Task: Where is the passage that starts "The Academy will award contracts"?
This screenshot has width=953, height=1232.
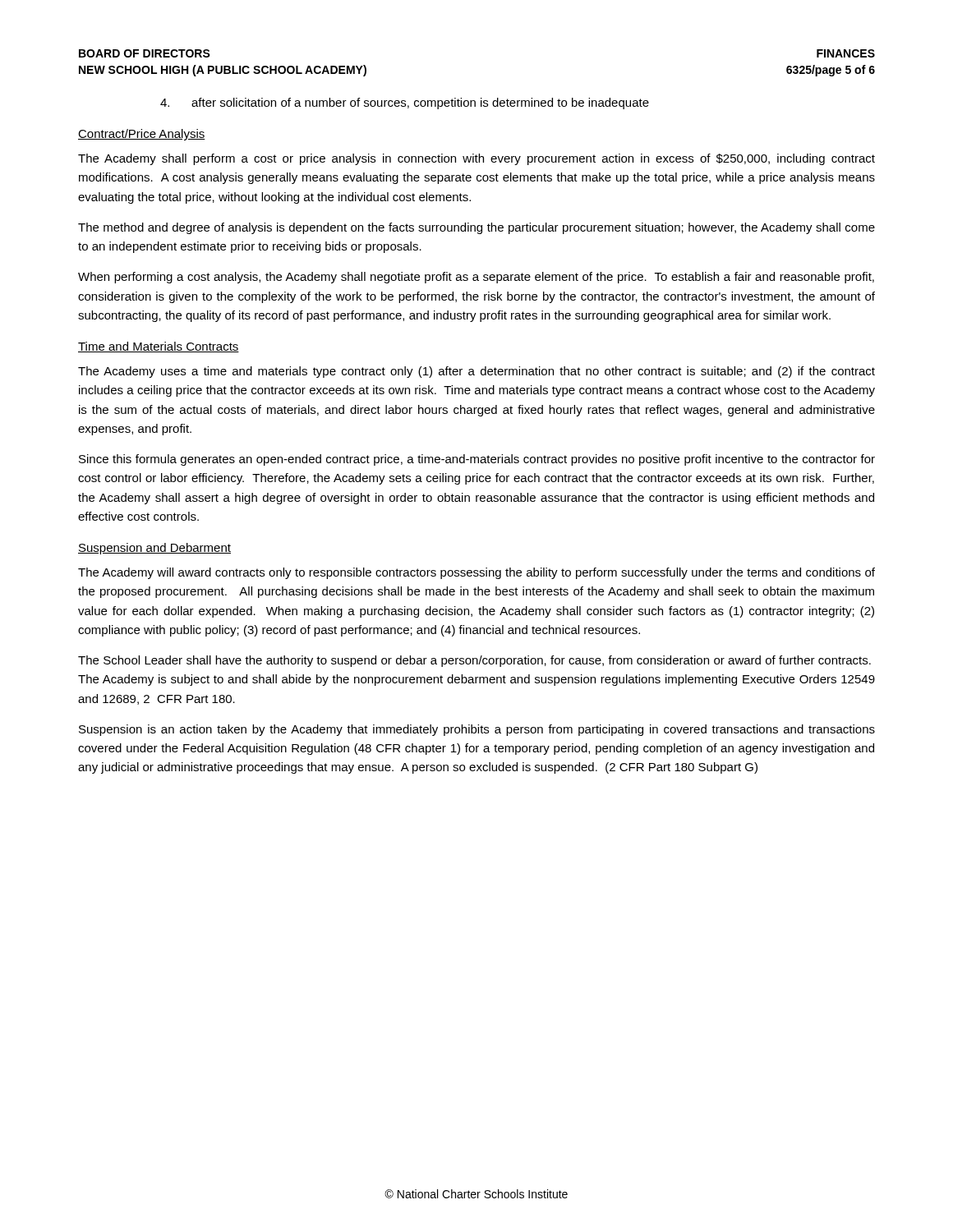Action: pos(476,601)
